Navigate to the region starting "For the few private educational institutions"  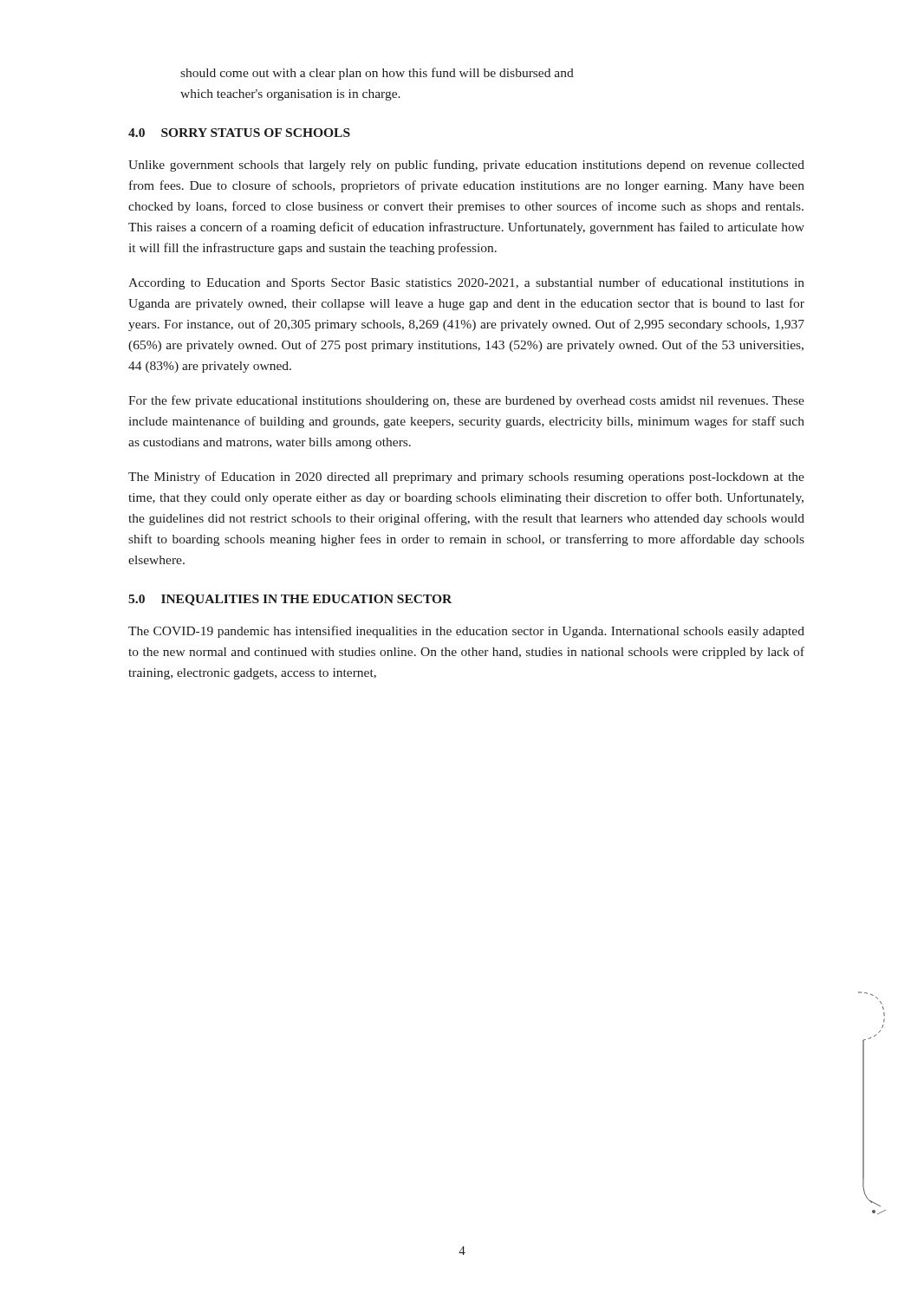pyautogui.click(x=466, y=421)
